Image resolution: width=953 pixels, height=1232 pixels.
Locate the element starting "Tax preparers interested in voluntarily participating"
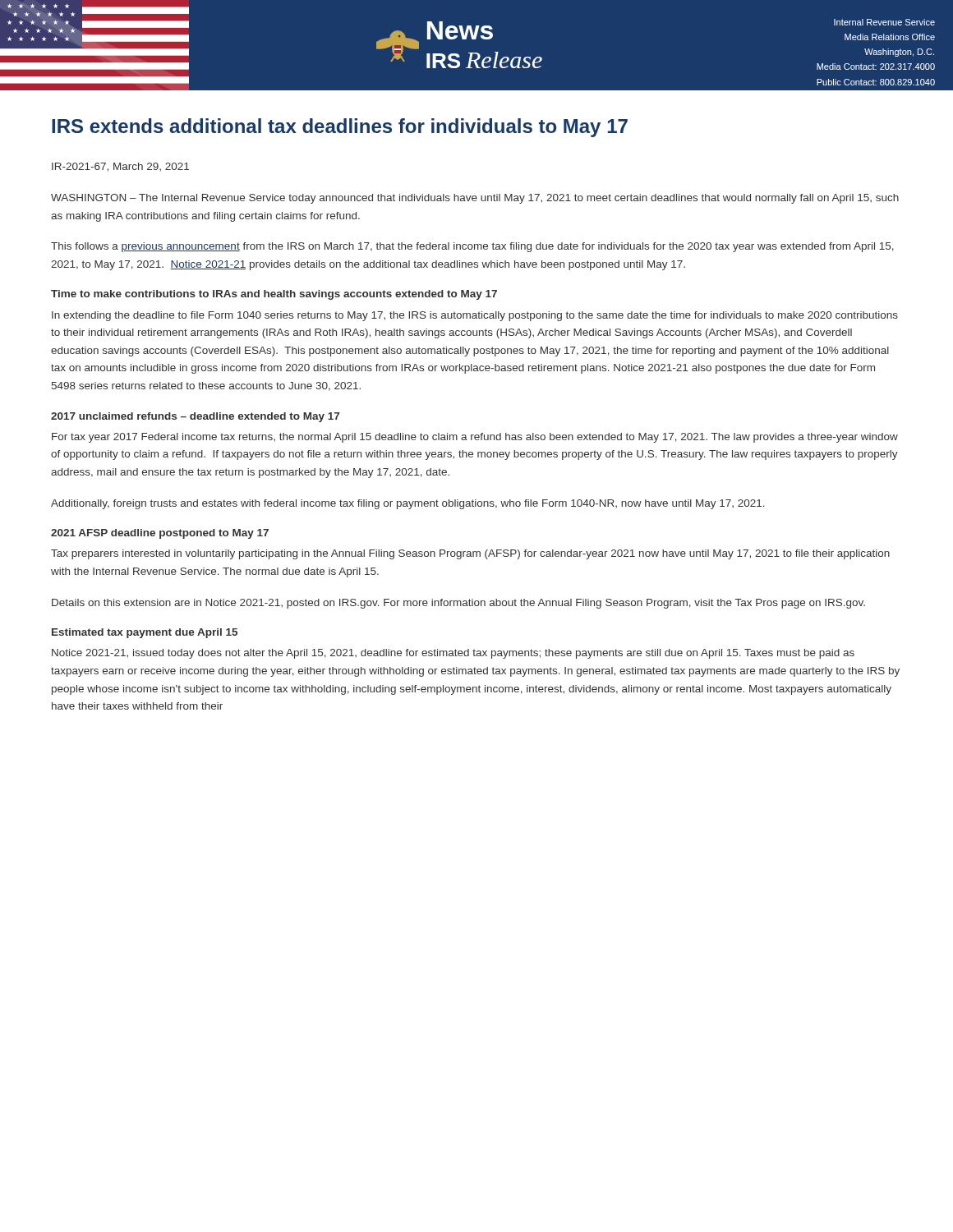(470, 562)
